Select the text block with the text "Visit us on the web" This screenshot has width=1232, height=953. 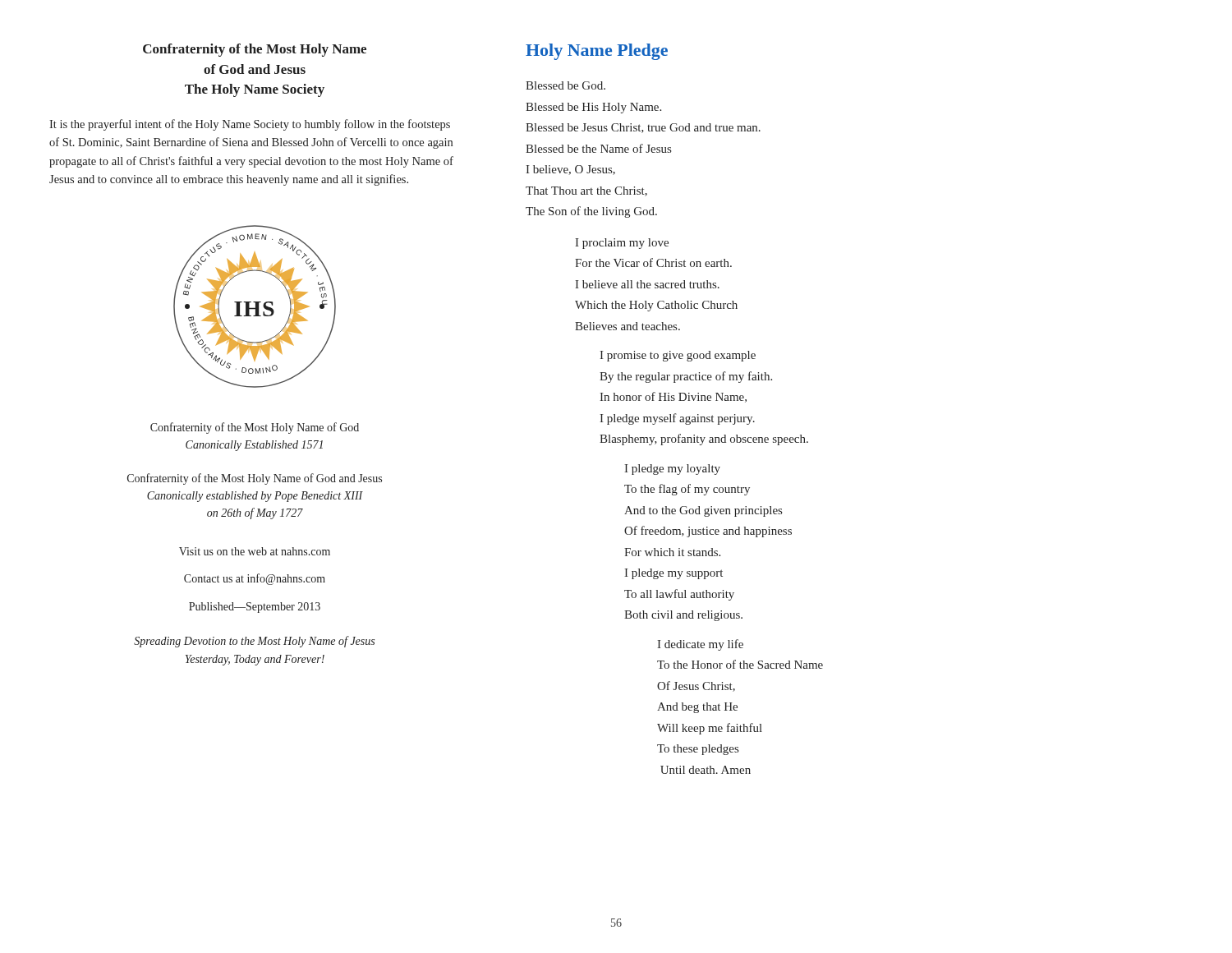pyautogui.click(x=255, y=552)
